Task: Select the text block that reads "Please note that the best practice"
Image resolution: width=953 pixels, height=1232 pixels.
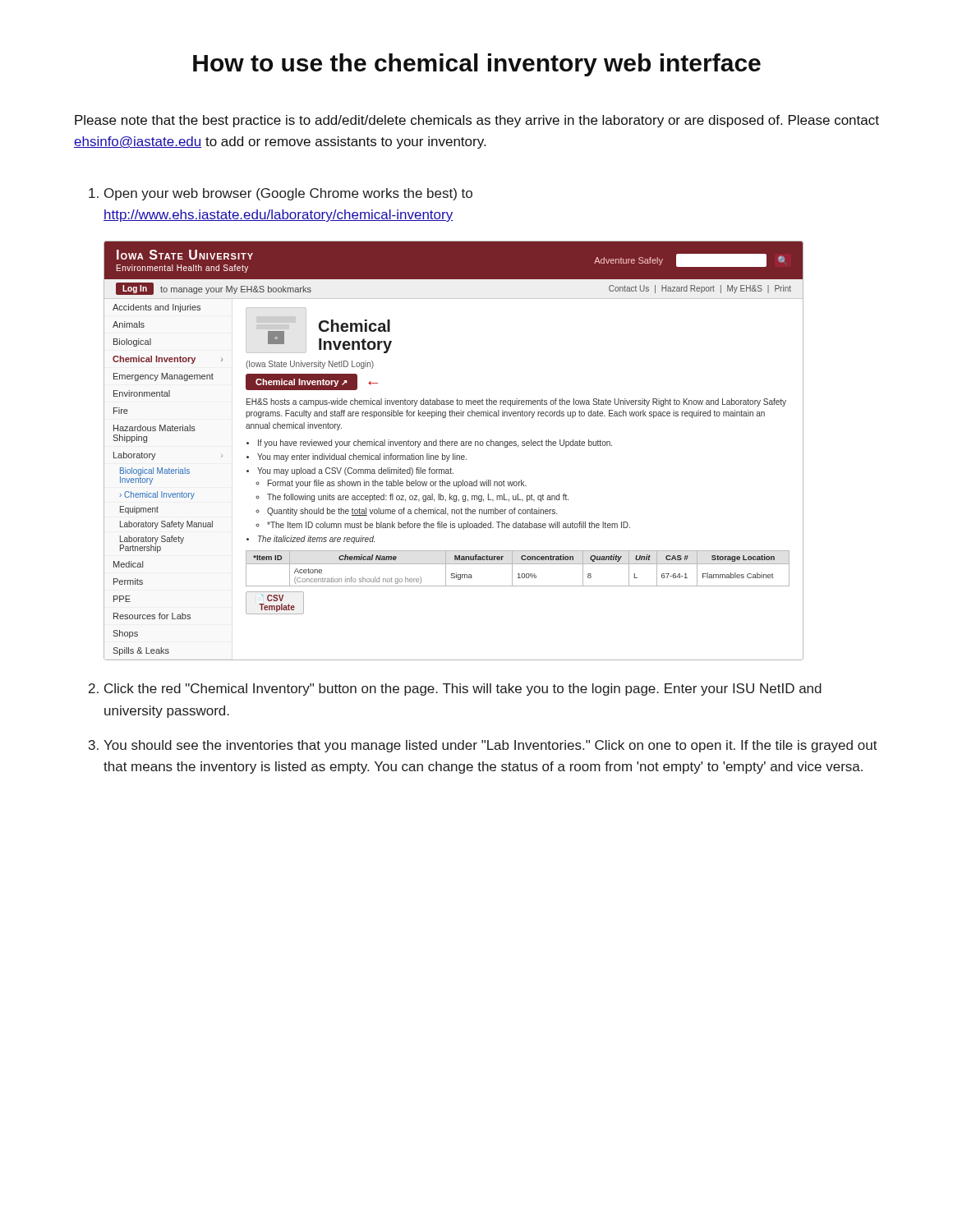Action: pyautogui.click(x=476, y=131)
